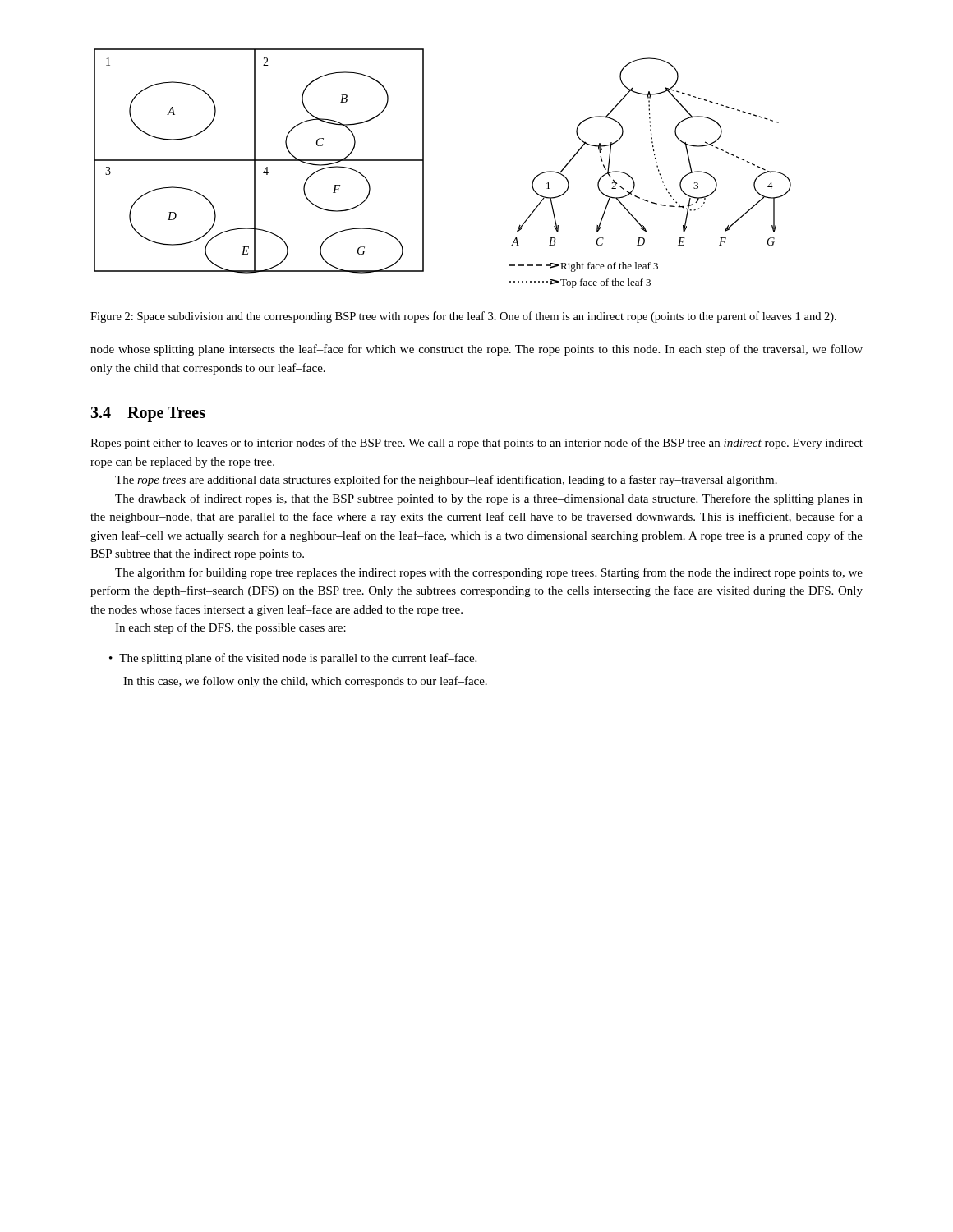
Task: Select the illustration
Action: (x=476, y=174)
